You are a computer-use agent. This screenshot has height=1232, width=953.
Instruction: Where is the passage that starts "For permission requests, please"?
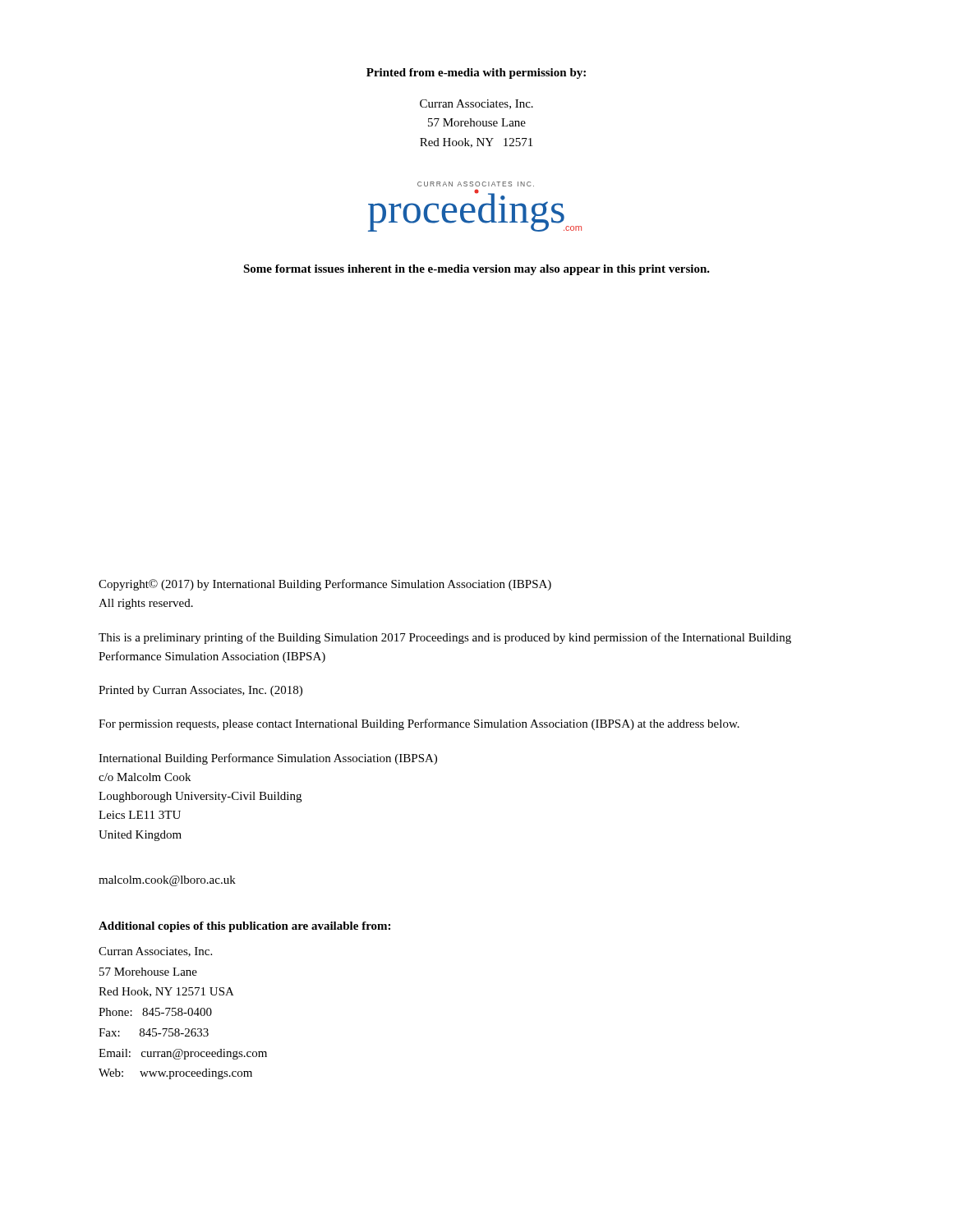[x=419, y=724]
